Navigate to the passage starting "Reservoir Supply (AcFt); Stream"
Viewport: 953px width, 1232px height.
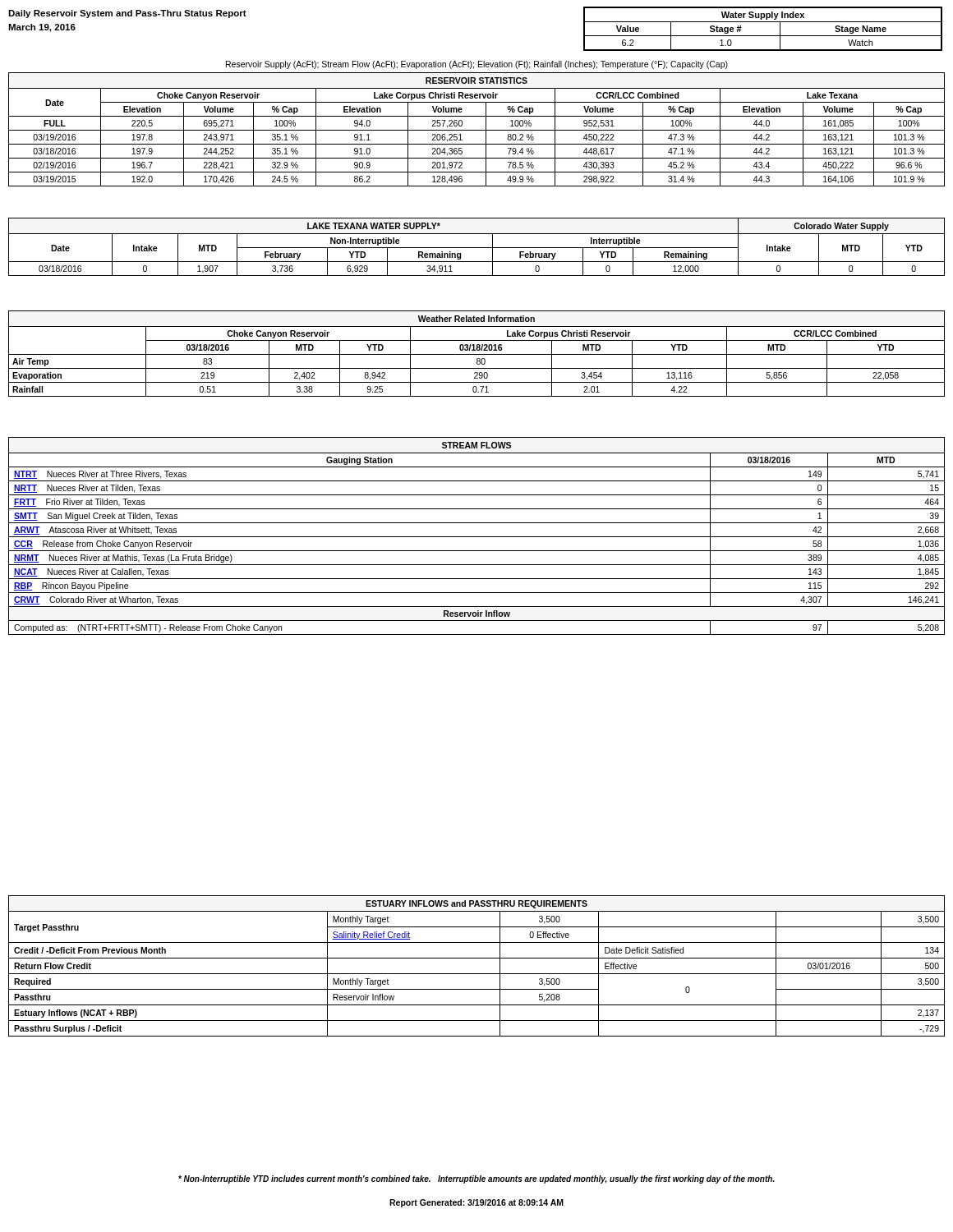click(x=476, y=64)
